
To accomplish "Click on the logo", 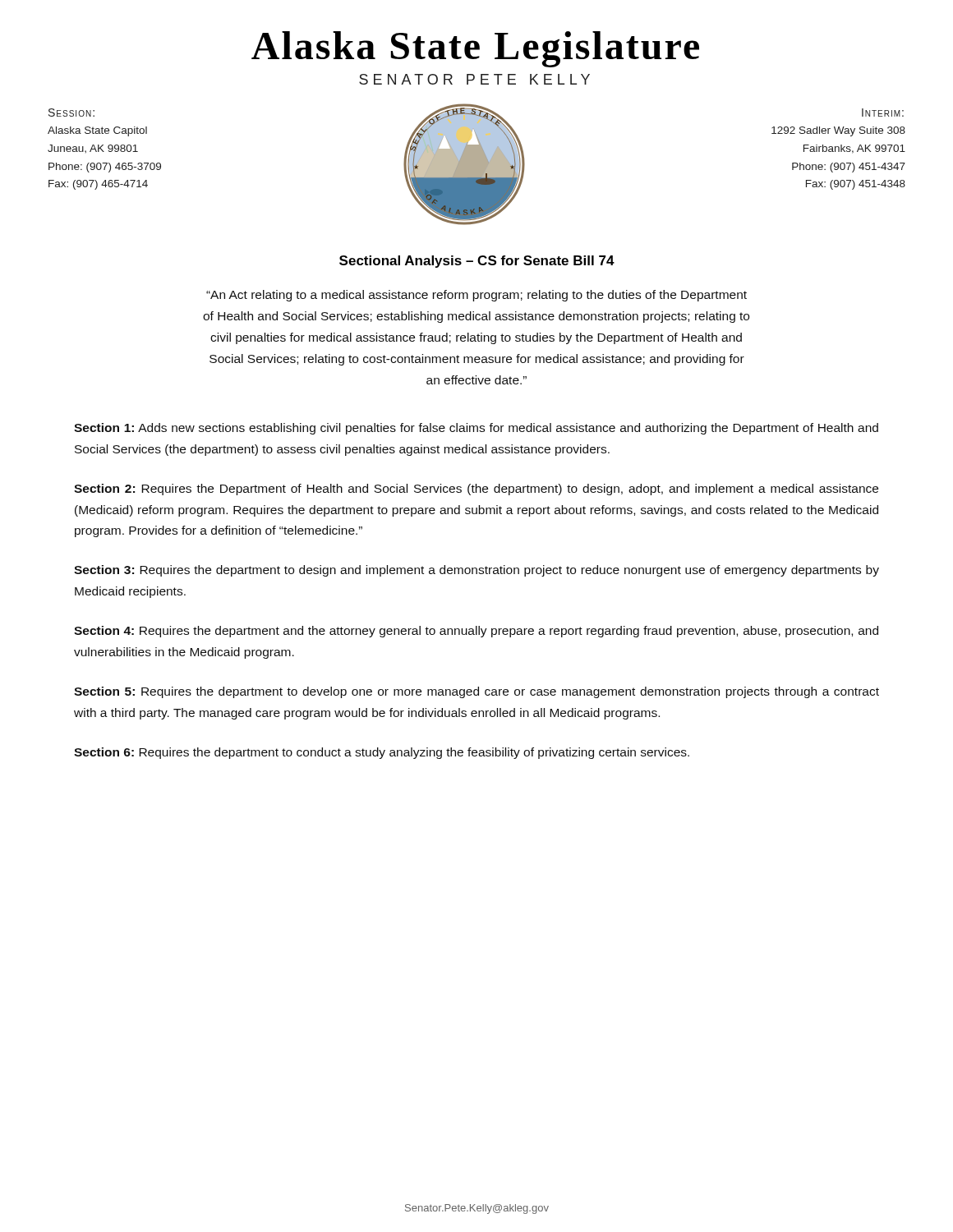I will pyautogui.click(x=464, y=164).
